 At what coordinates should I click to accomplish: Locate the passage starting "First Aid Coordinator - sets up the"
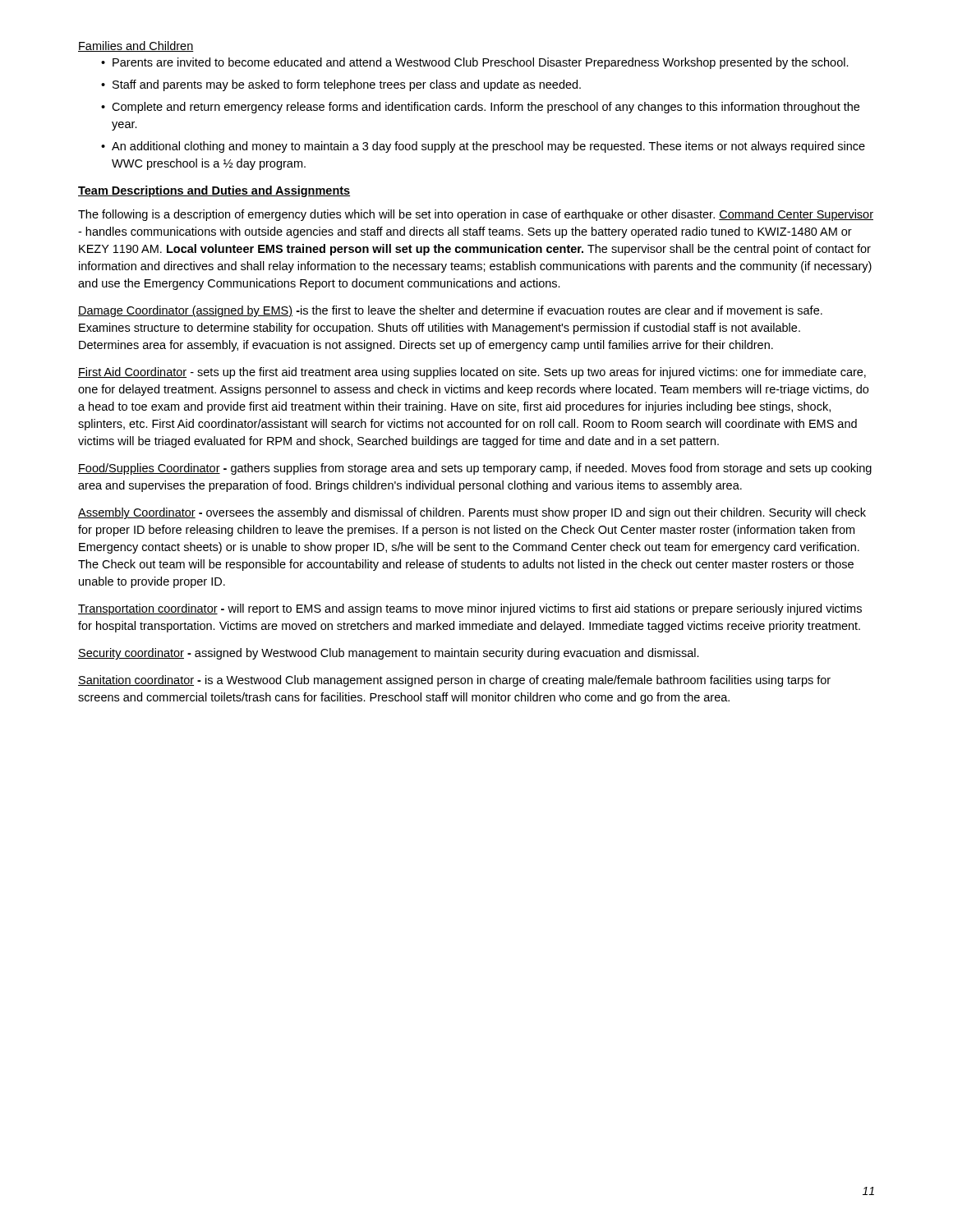coord(474,407)
